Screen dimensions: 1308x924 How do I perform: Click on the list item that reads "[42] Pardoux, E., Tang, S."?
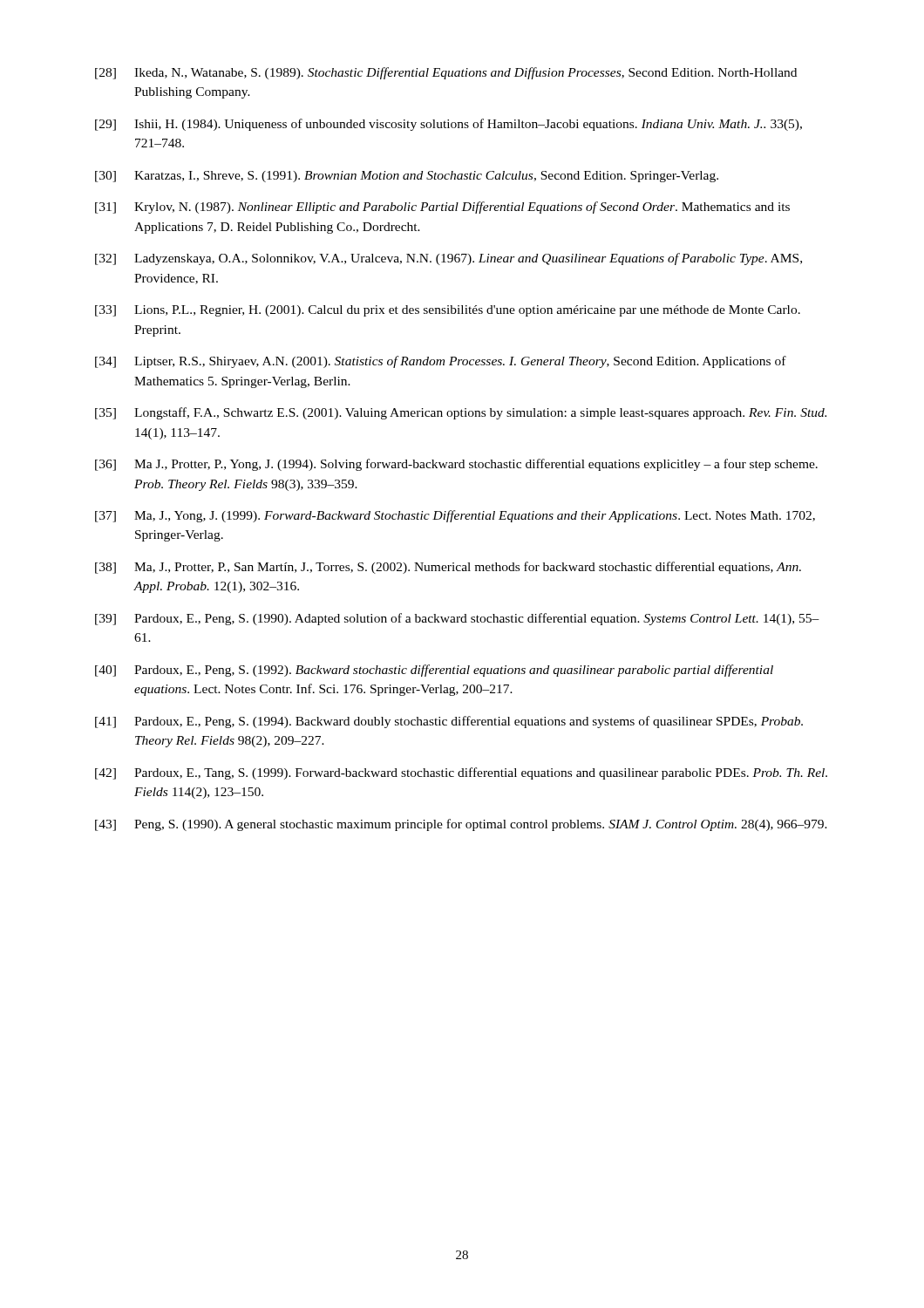(462, 782)
